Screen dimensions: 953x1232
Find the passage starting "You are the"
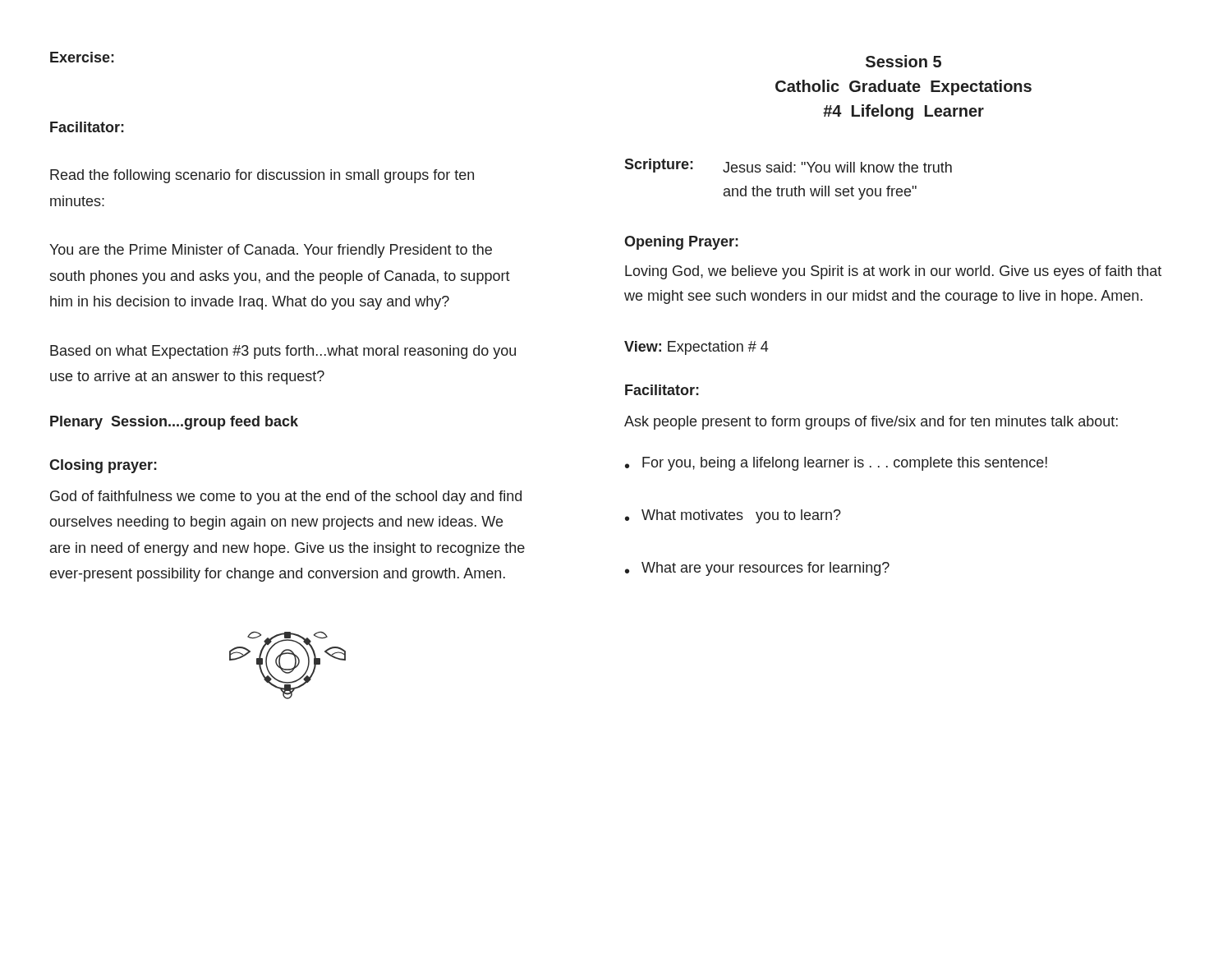coord(284,276)
